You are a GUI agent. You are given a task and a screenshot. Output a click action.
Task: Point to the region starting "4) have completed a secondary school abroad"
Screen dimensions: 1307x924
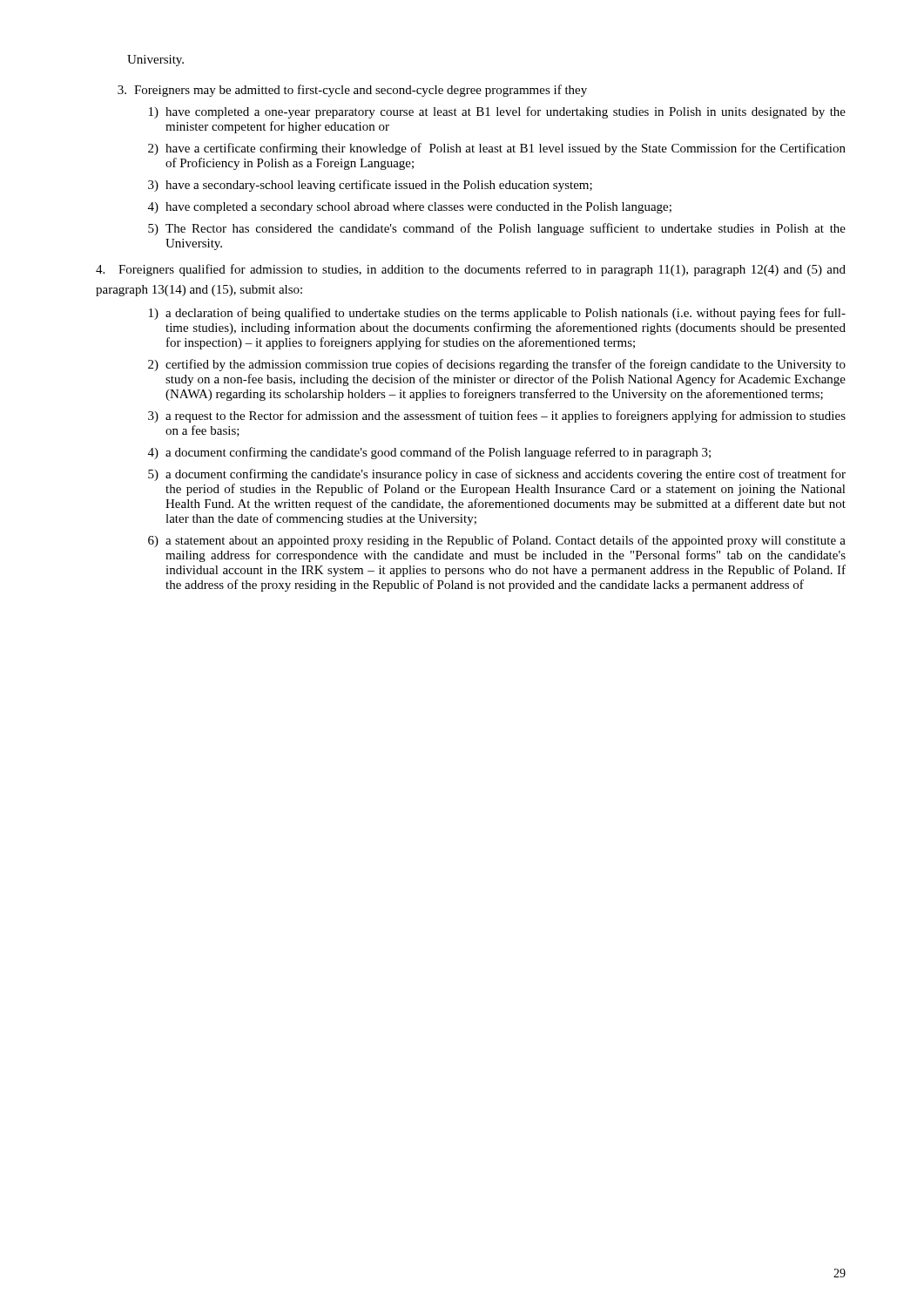click(486, 207)
